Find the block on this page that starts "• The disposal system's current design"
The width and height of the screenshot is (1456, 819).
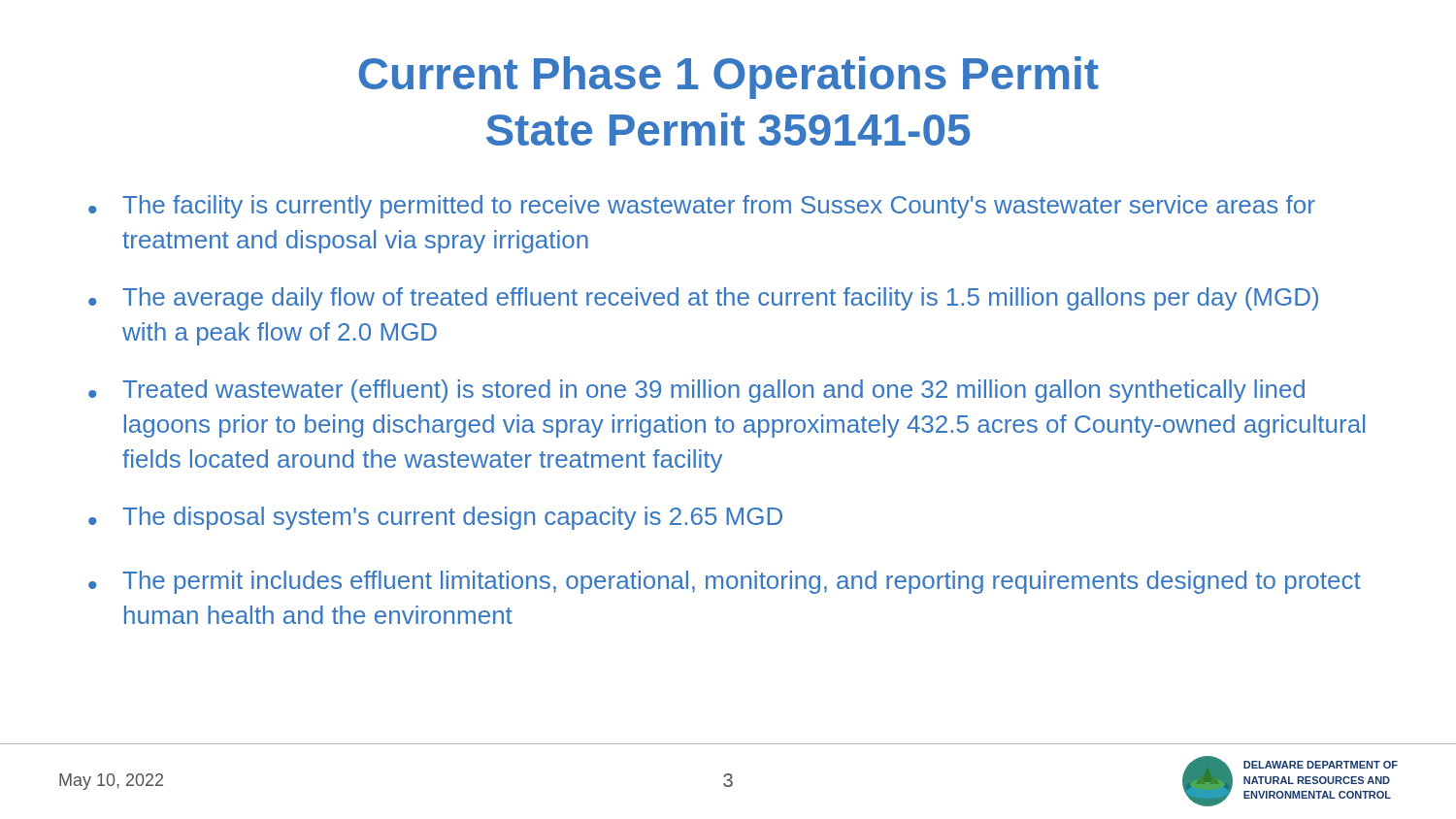click(435, 520)
